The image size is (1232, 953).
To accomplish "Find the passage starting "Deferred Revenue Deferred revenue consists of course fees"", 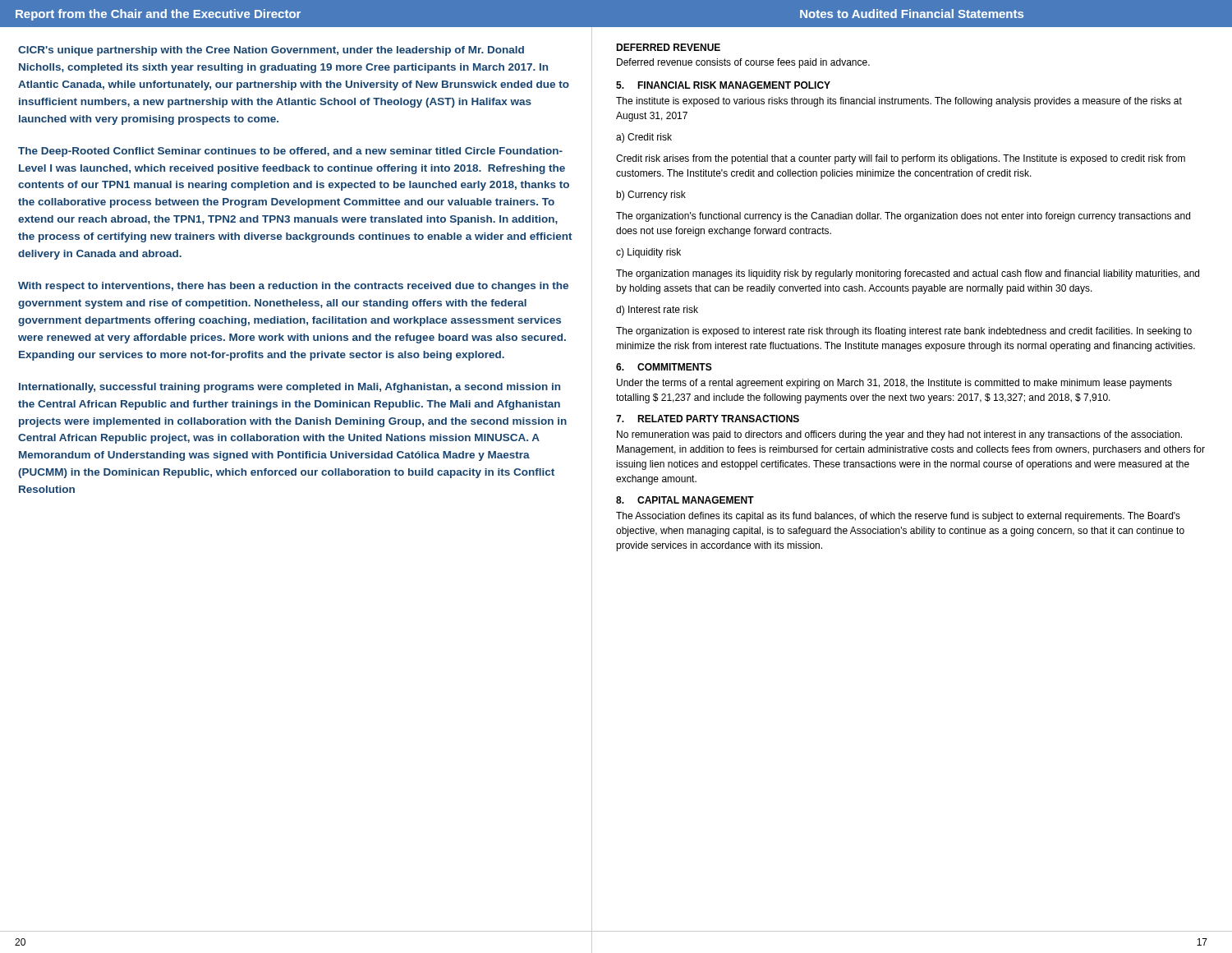I will point(668,47).
